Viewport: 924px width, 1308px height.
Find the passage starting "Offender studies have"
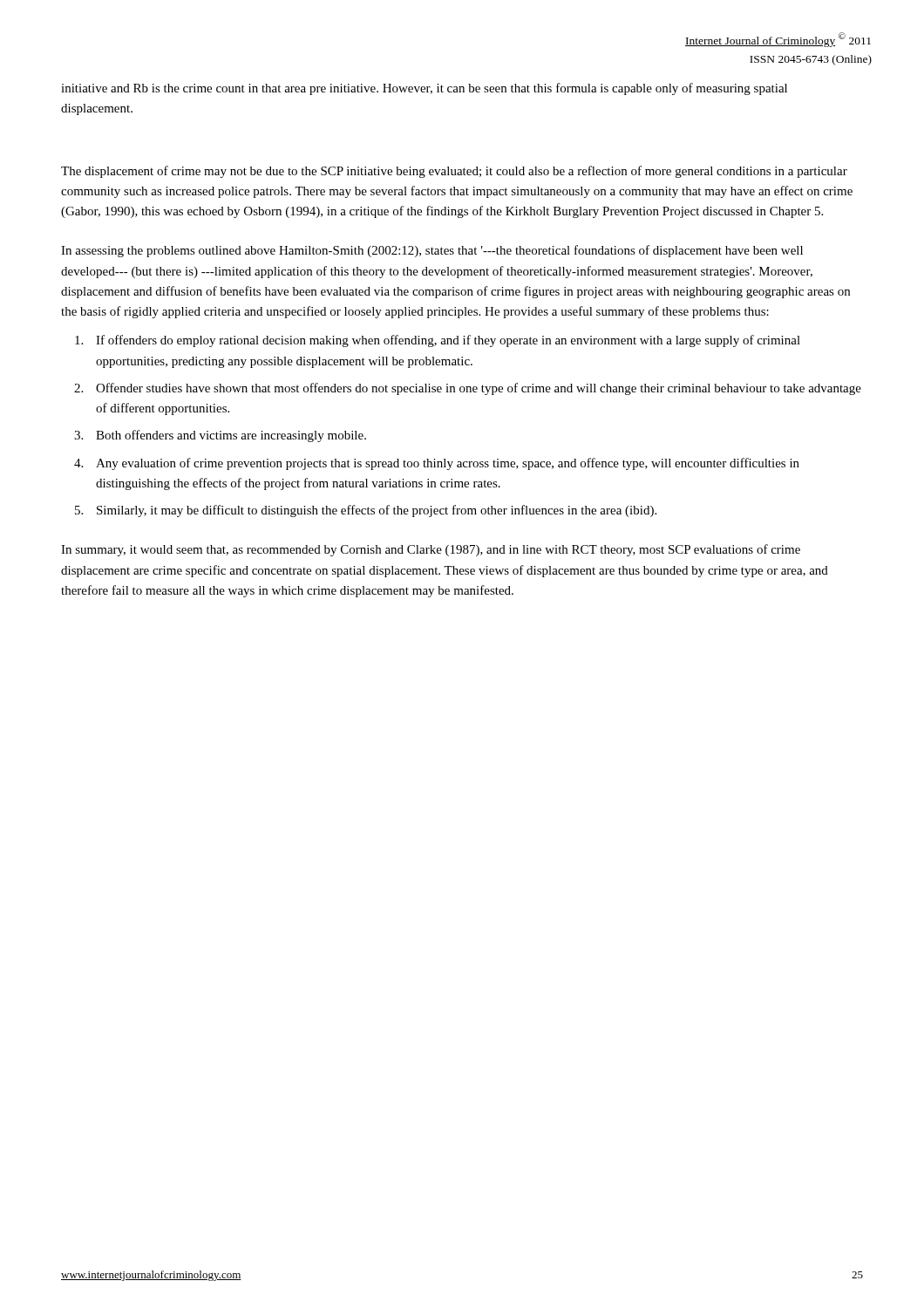pos(479,398)
